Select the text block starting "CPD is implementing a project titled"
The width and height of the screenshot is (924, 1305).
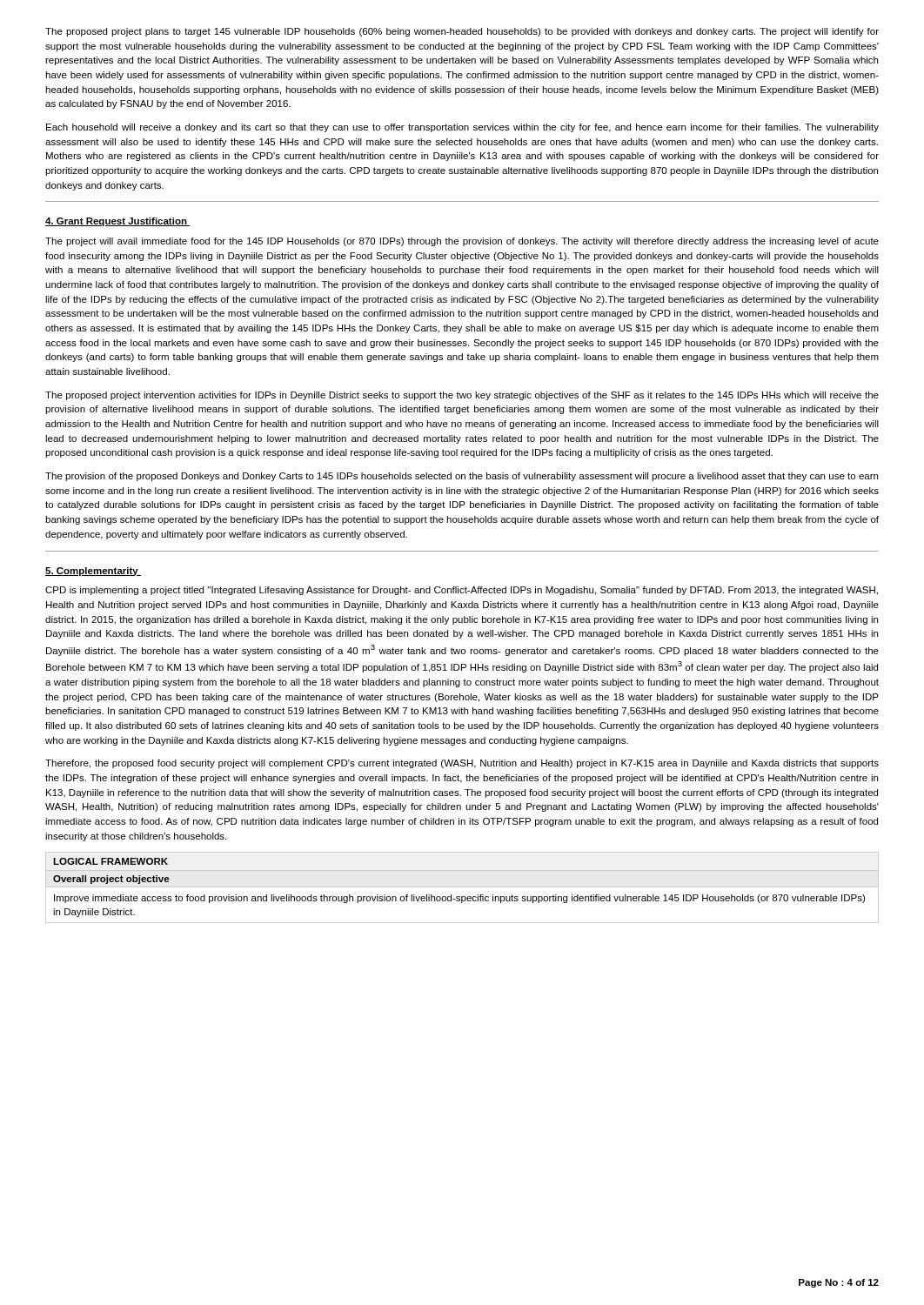click(x=462, y=665)
